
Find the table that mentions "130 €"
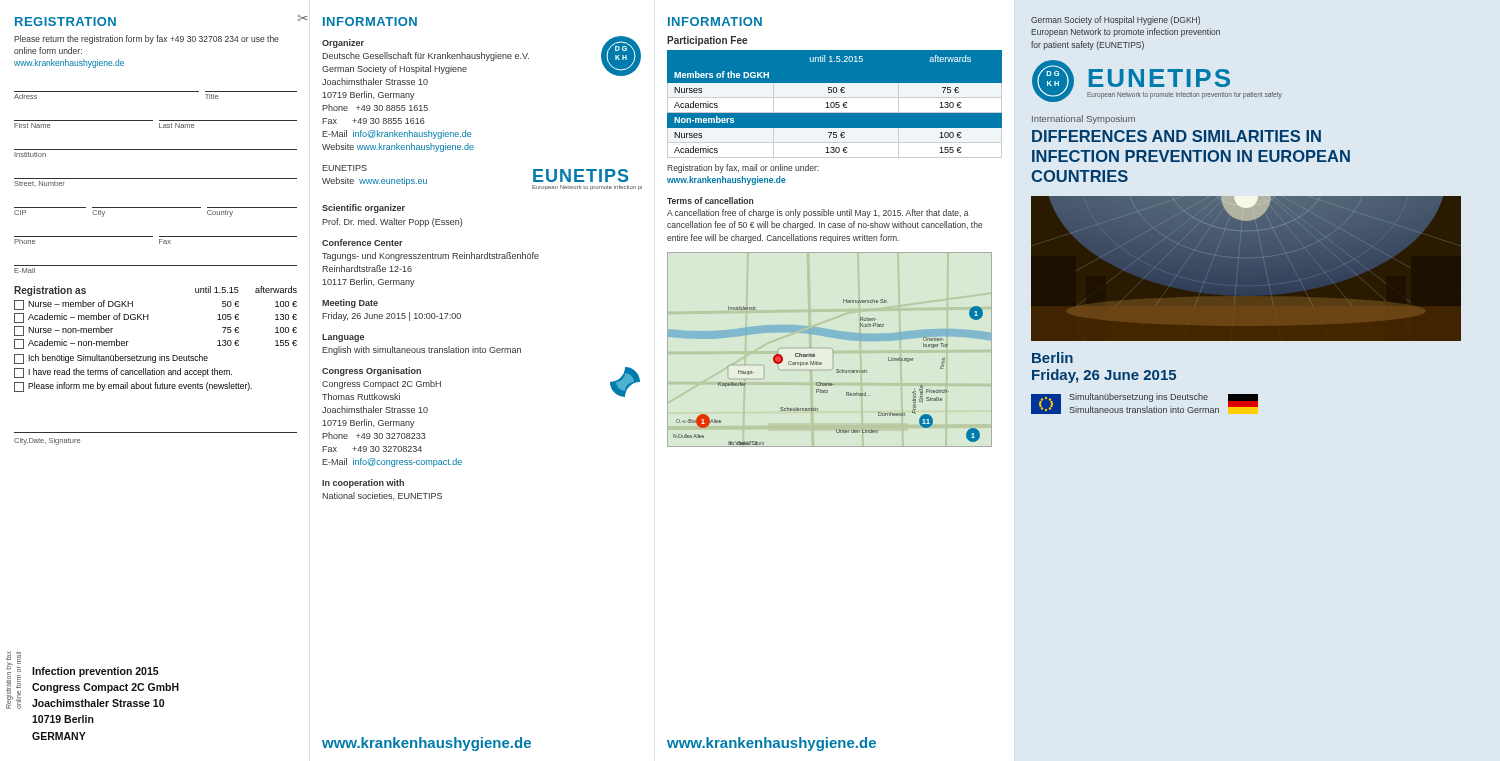835,96
